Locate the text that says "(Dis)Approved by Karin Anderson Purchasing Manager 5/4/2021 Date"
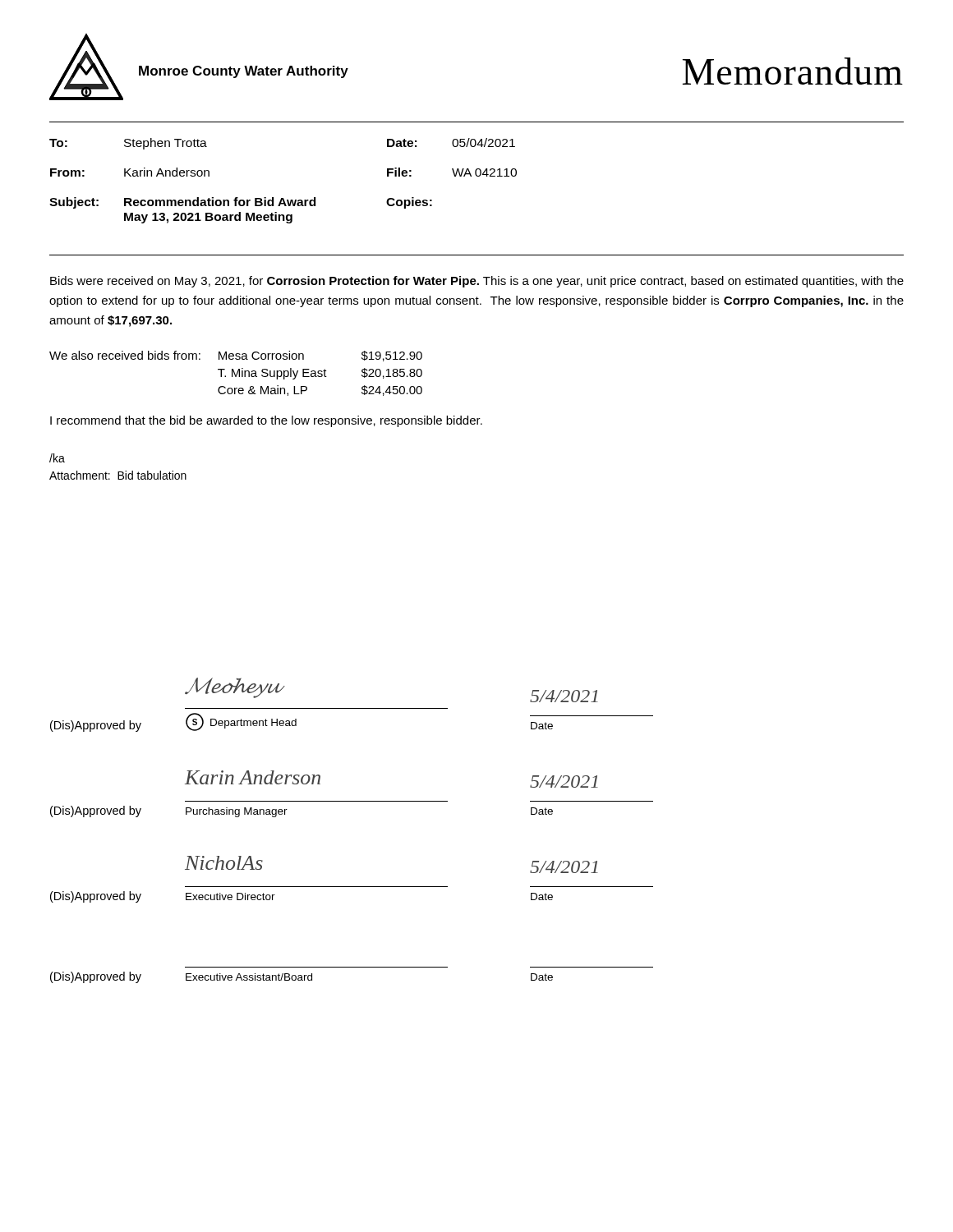Viewport: 953px width, 1232px height. tap(355, 792)
